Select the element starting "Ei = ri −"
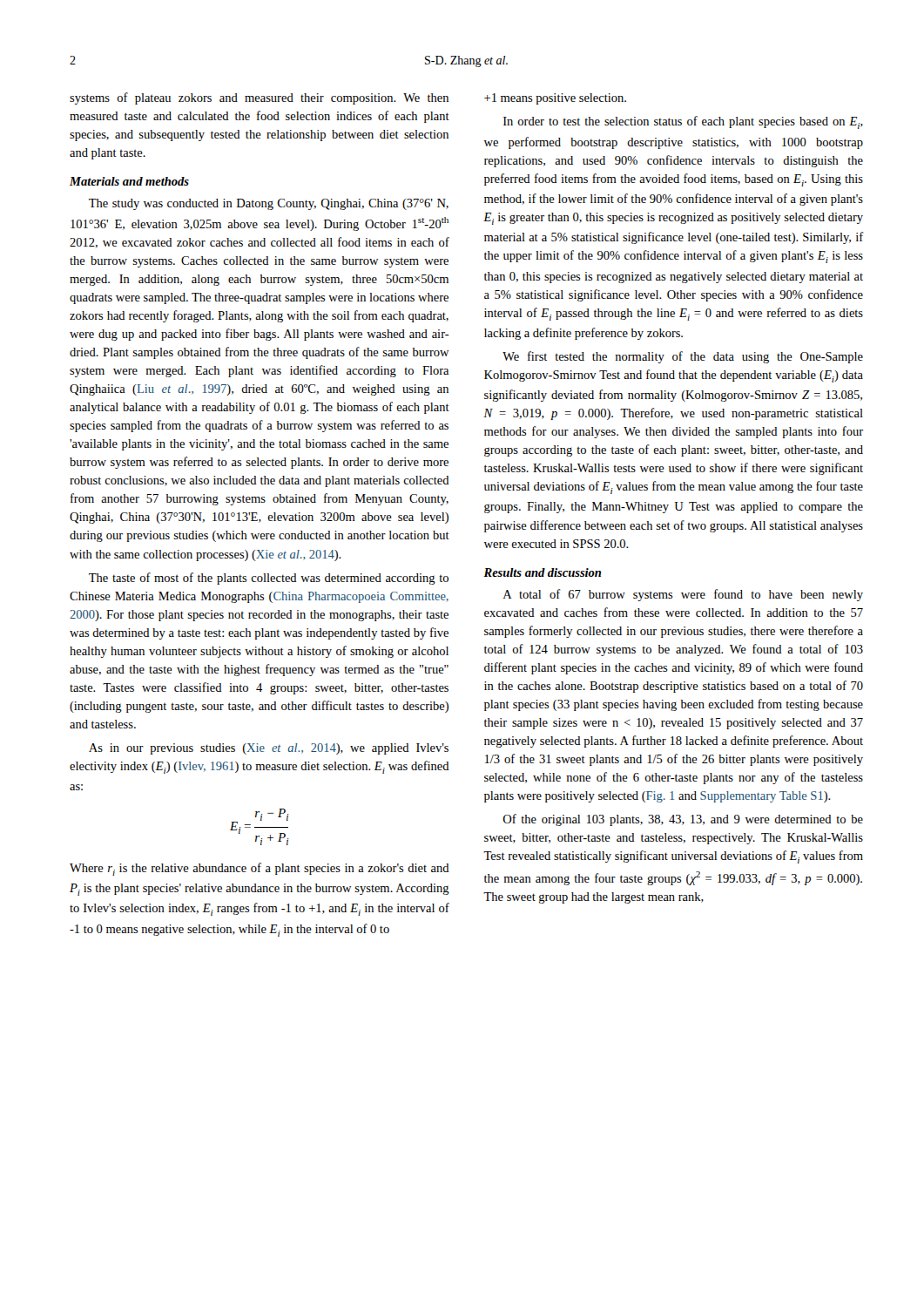Image resolution: width=924 pixels, height=1307 pixels. coord(259,827)
